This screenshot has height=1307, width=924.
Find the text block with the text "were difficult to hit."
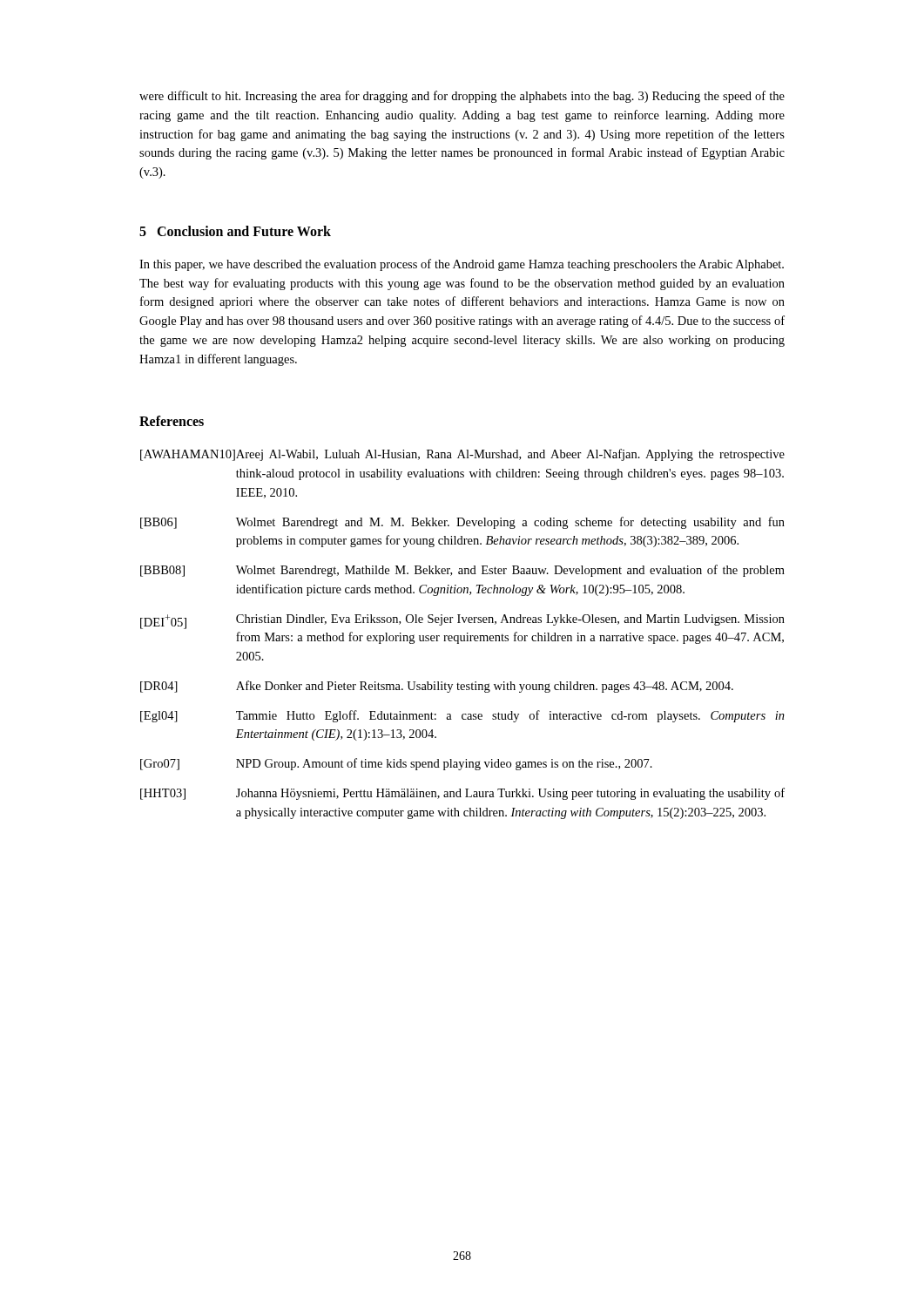(x=462, y=134)
